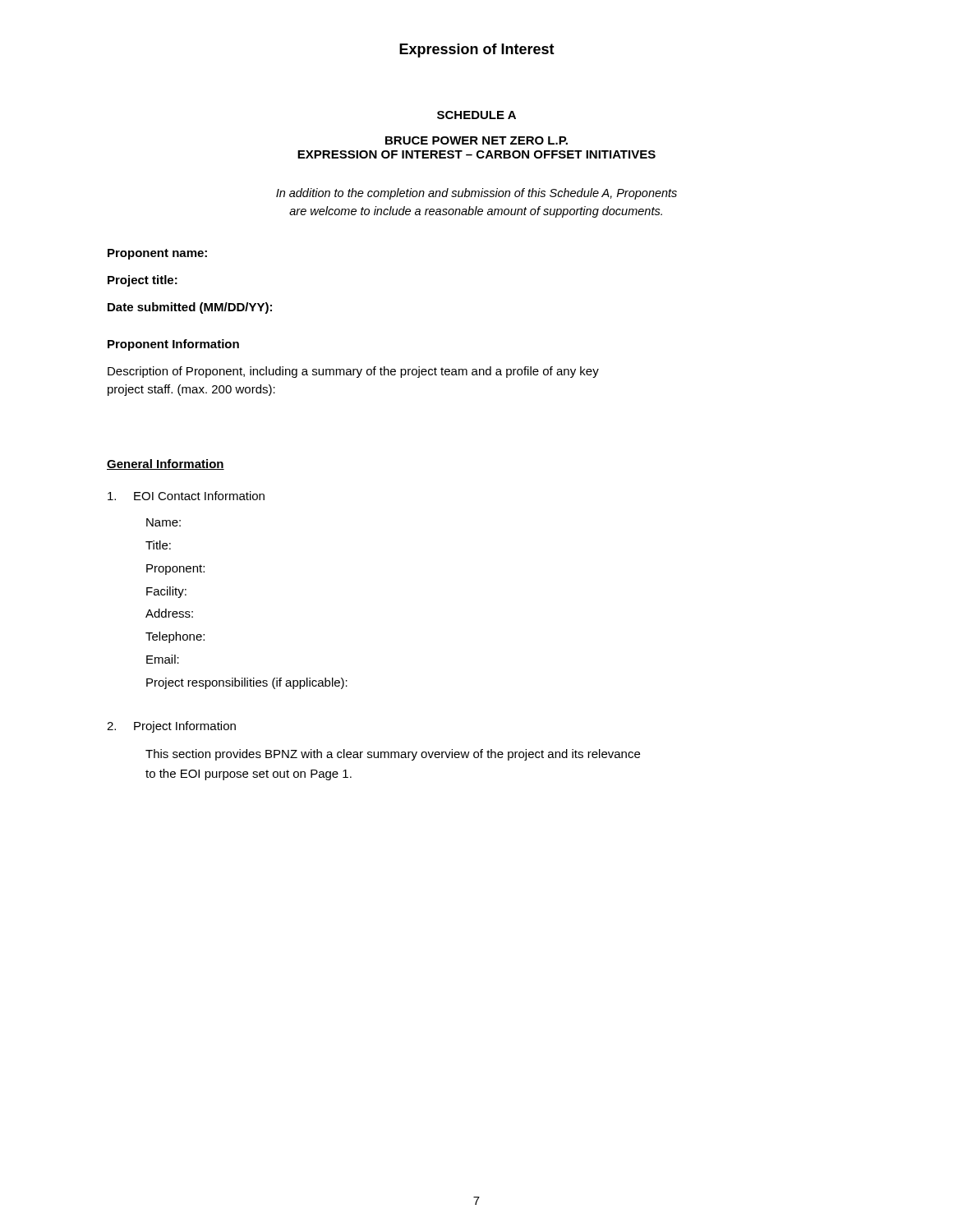This screenshot has width=953, height=1232.
Task: Locate the section header that reads "Proponent Information"
Action: click(173, 344)
